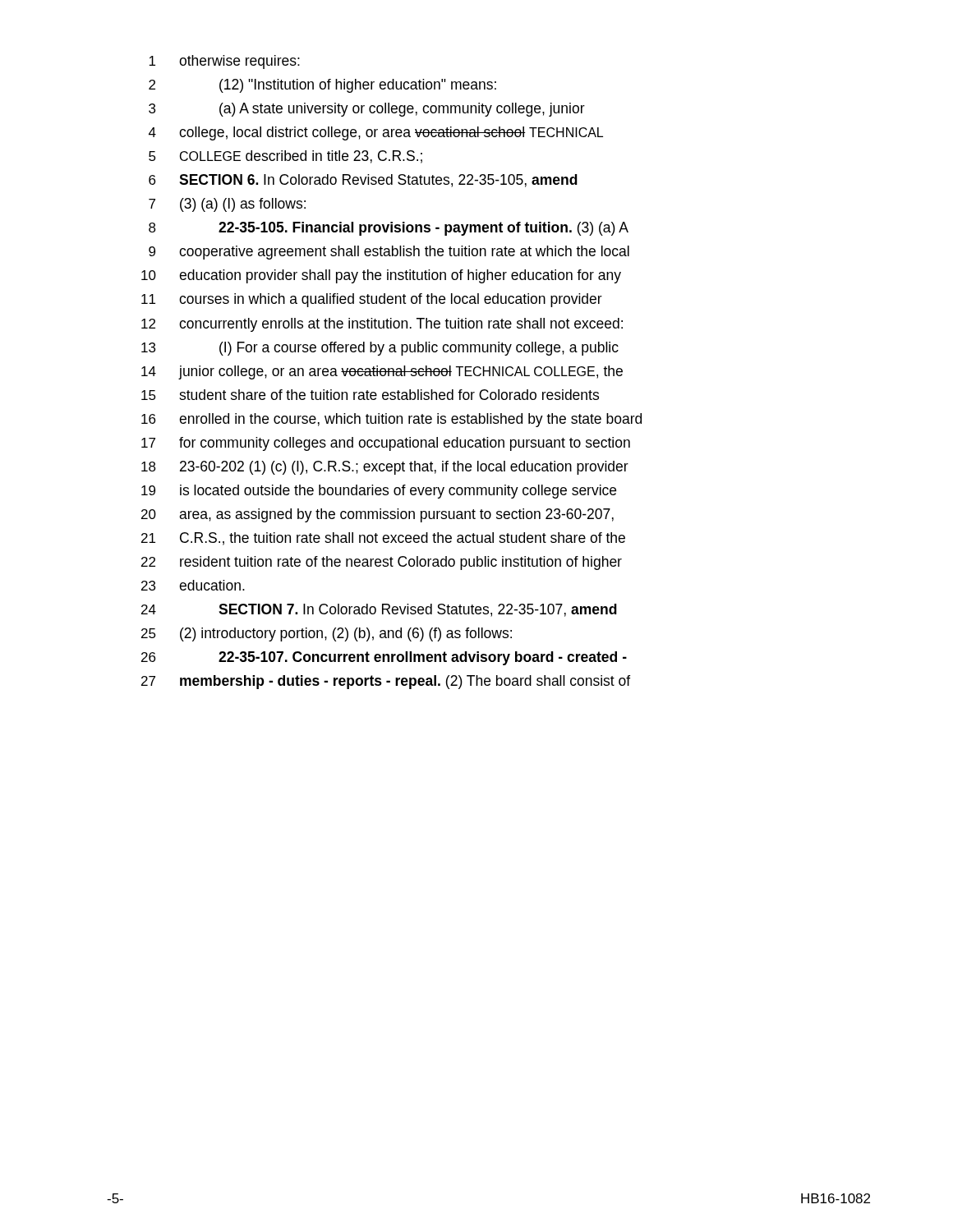Image resolution: width=953 pixels, height=1232 pixels.
Task: Click the passage that begins "2 (12) "Institution of higher"
Action: 489,85
